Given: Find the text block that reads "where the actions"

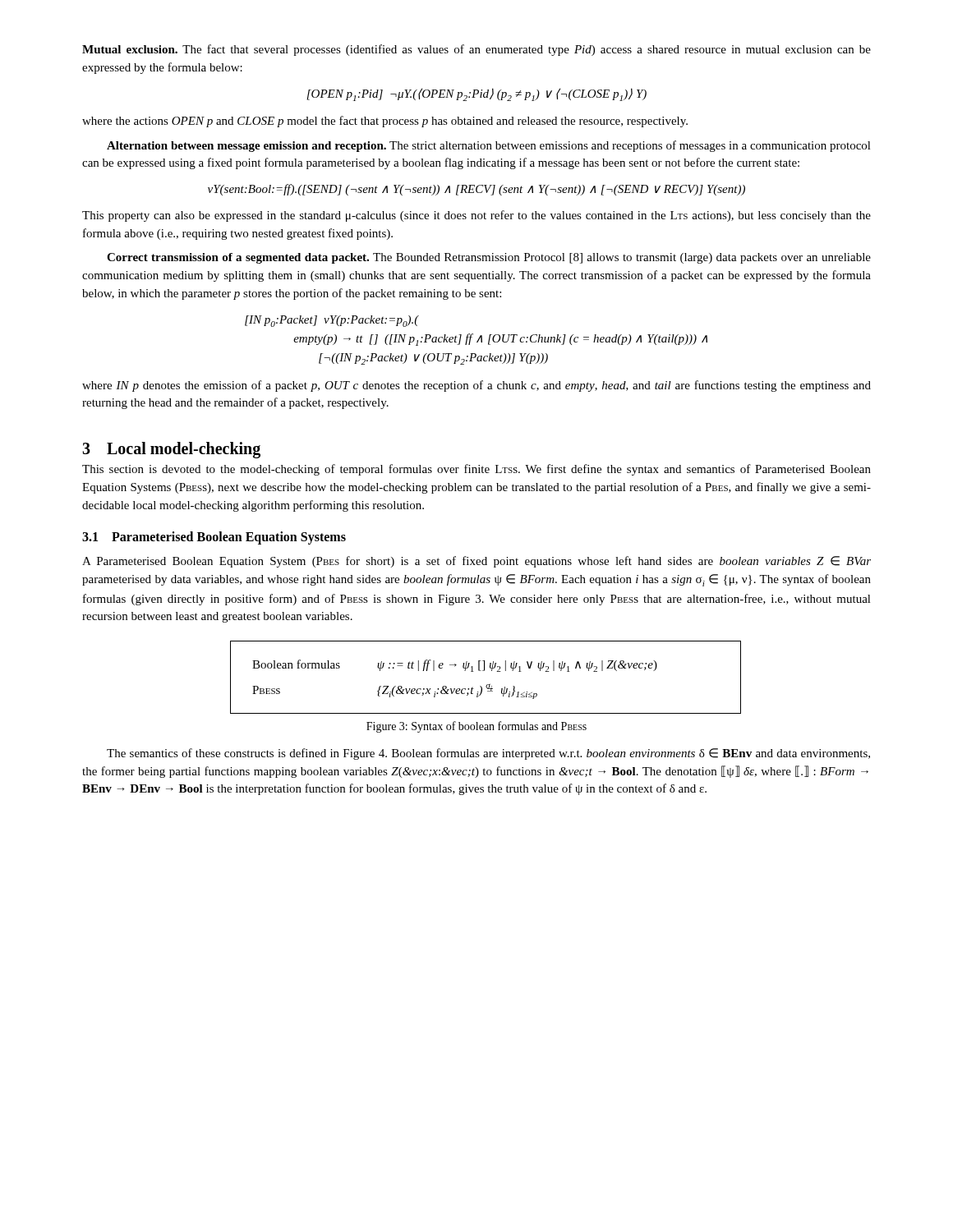Looking at the screenshot, I should (x=476, y=142).
